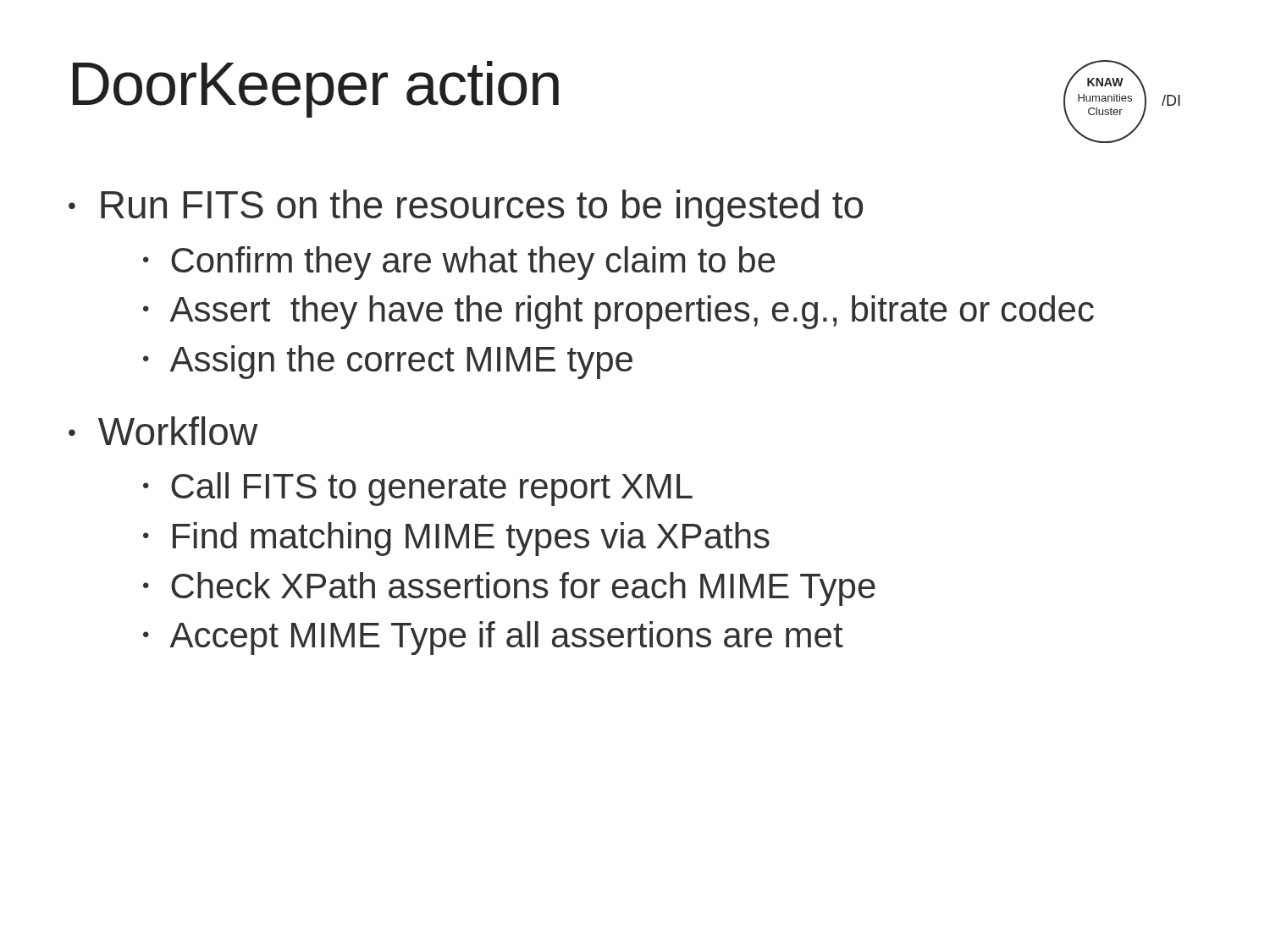Image resolution: width=1270 pixels, height=952 pixels.
Task: Find the list item containing "• Find matching MIME types via"
Action: click(x=672, y=537)
